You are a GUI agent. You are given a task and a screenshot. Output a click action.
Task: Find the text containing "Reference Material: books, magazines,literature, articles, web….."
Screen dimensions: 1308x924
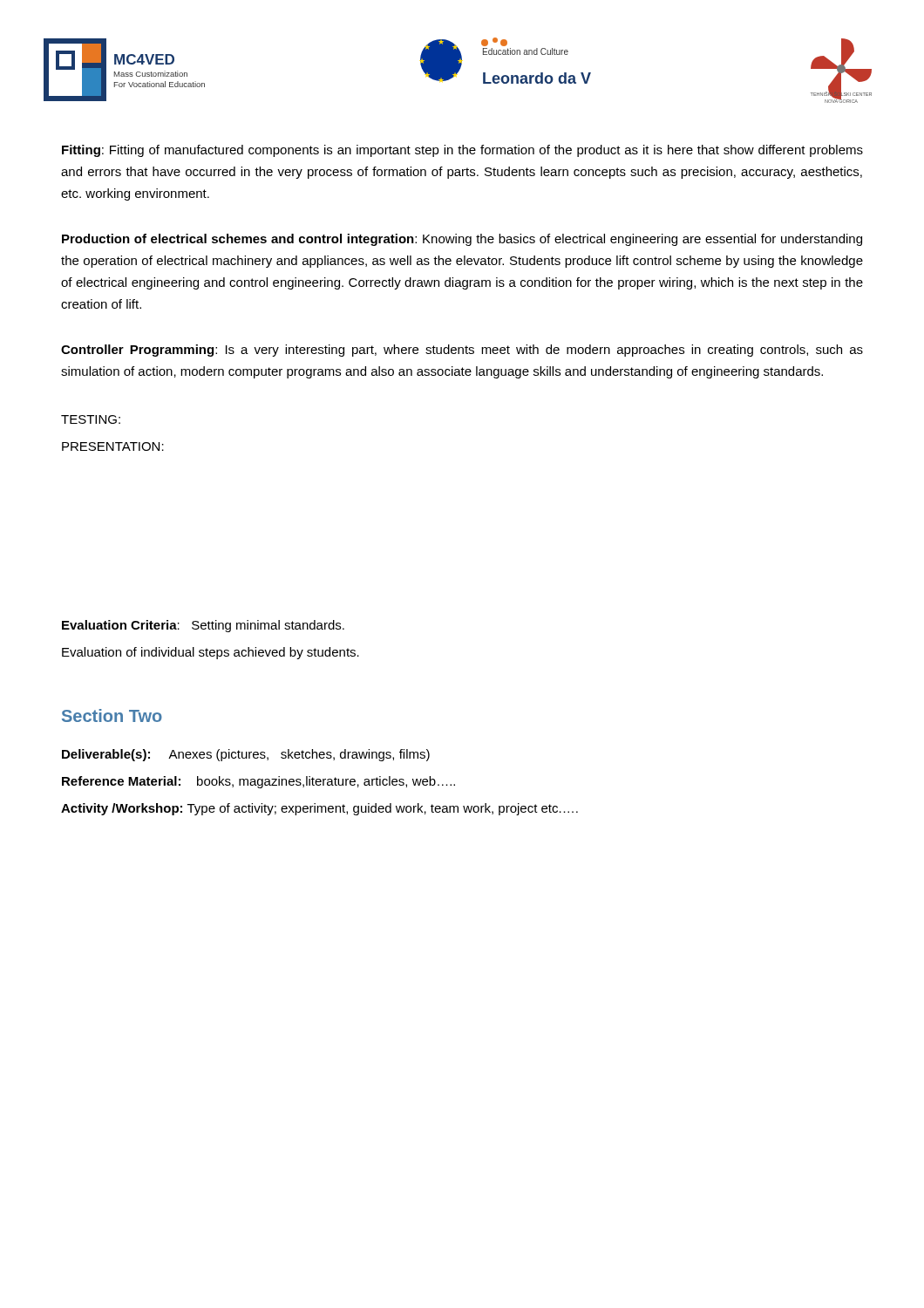[x=259, y=781]
